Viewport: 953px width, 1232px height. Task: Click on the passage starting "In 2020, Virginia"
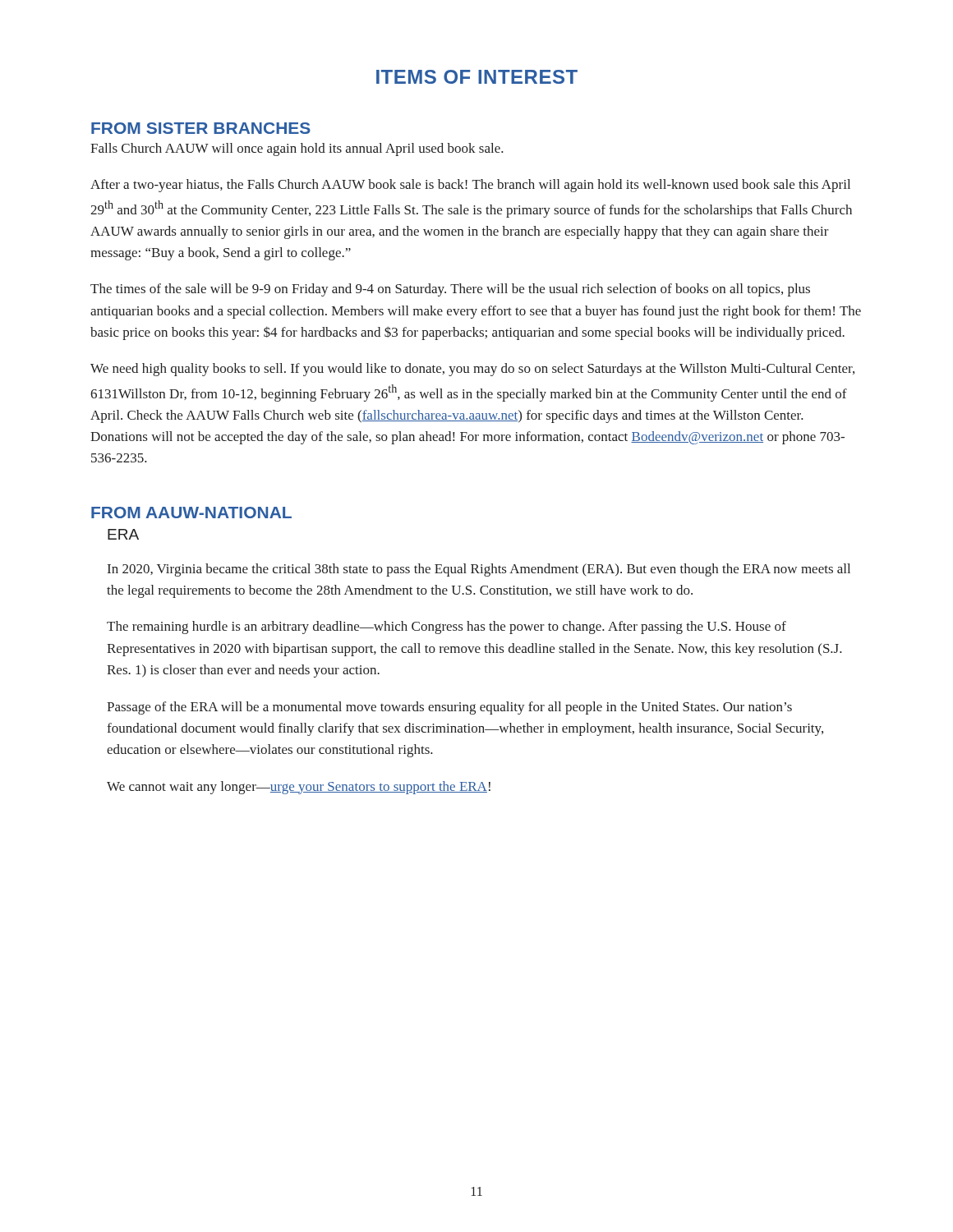tap(479, 579)
